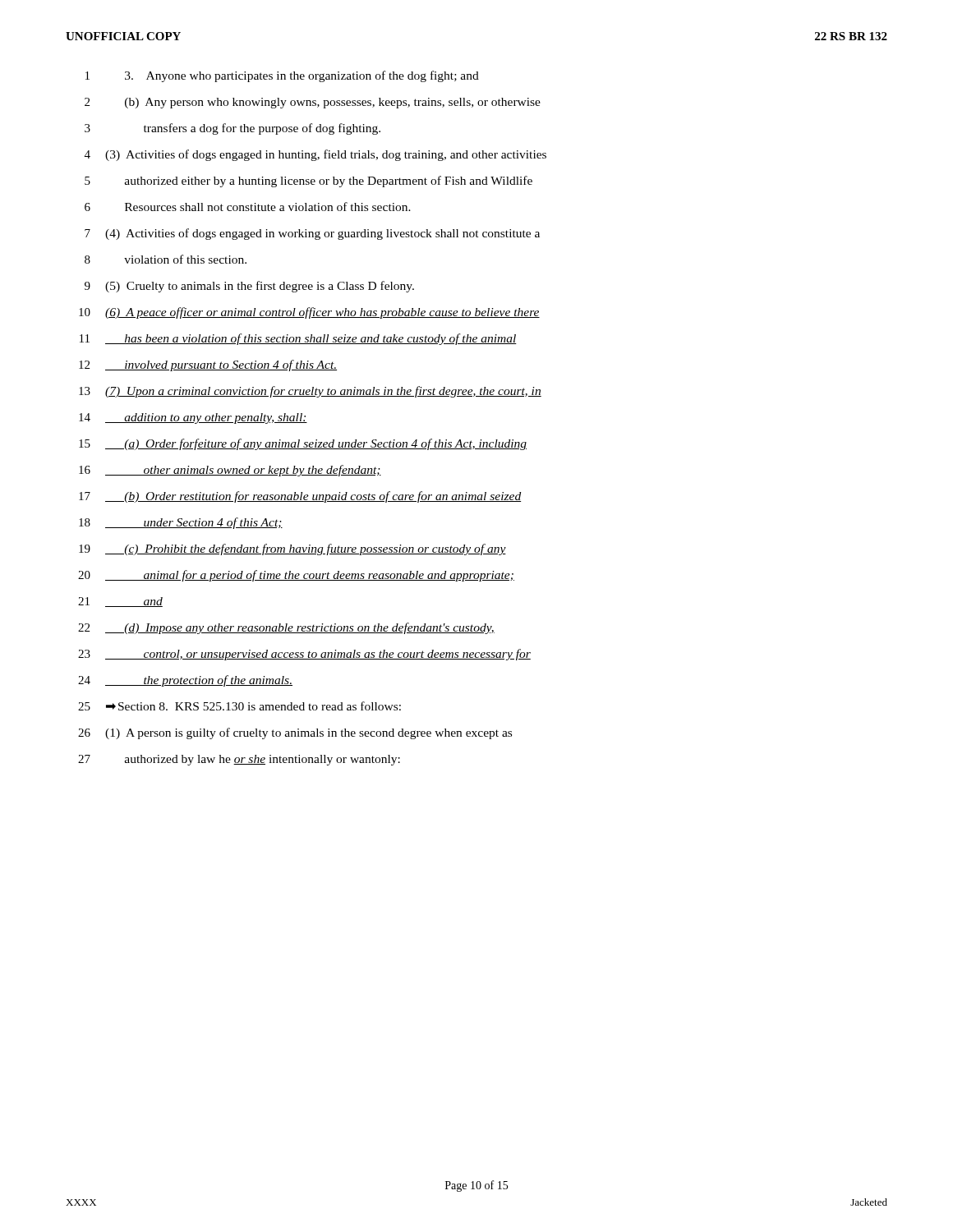Image resolution: width=953 pixels, height=1232 pixels.
Task: Select the list item with the text "1 3. Anyone who participates in the"
Action: [476, 76]
